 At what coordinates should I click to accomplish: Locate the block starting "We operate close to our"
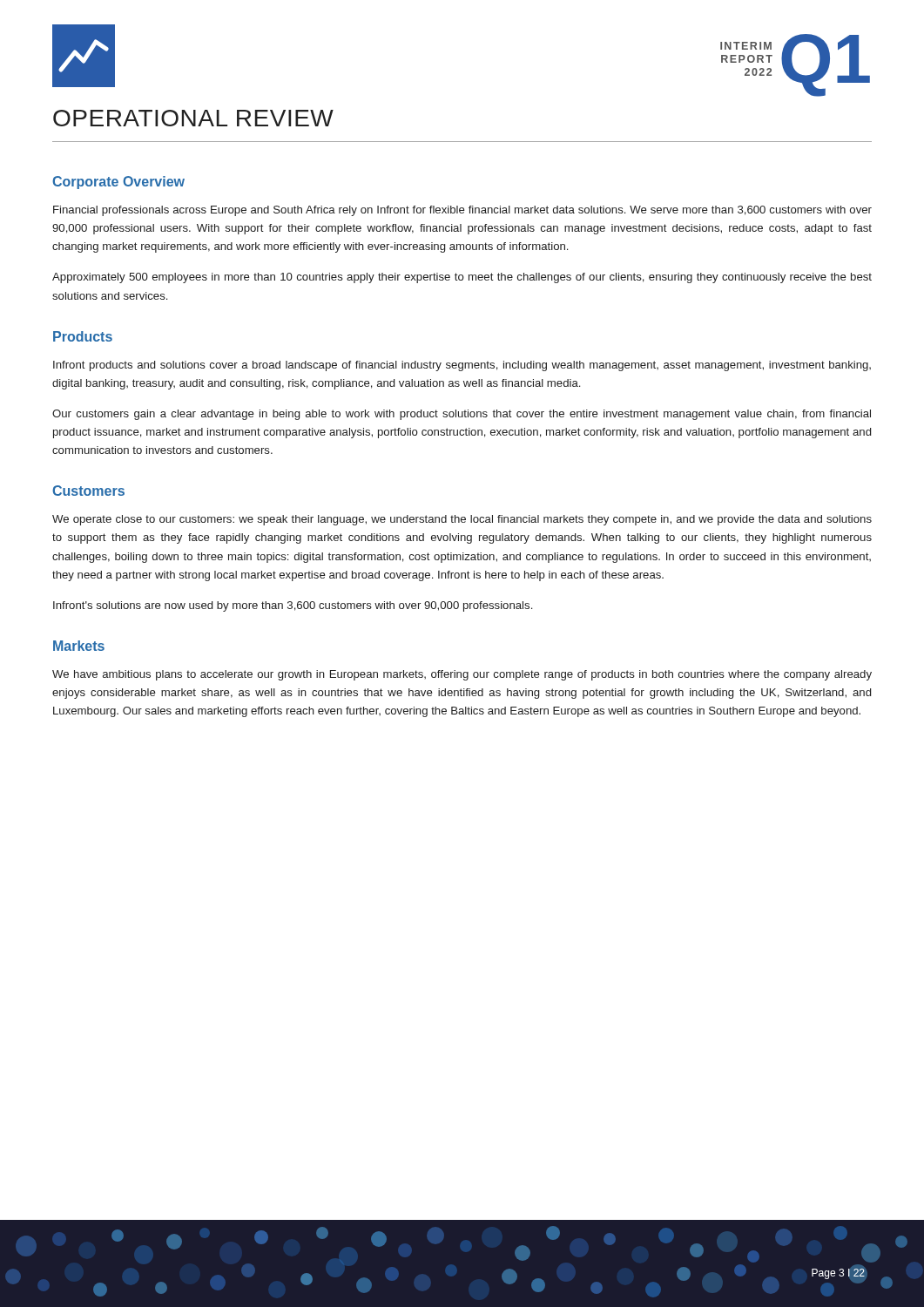[x=462, y=547]
